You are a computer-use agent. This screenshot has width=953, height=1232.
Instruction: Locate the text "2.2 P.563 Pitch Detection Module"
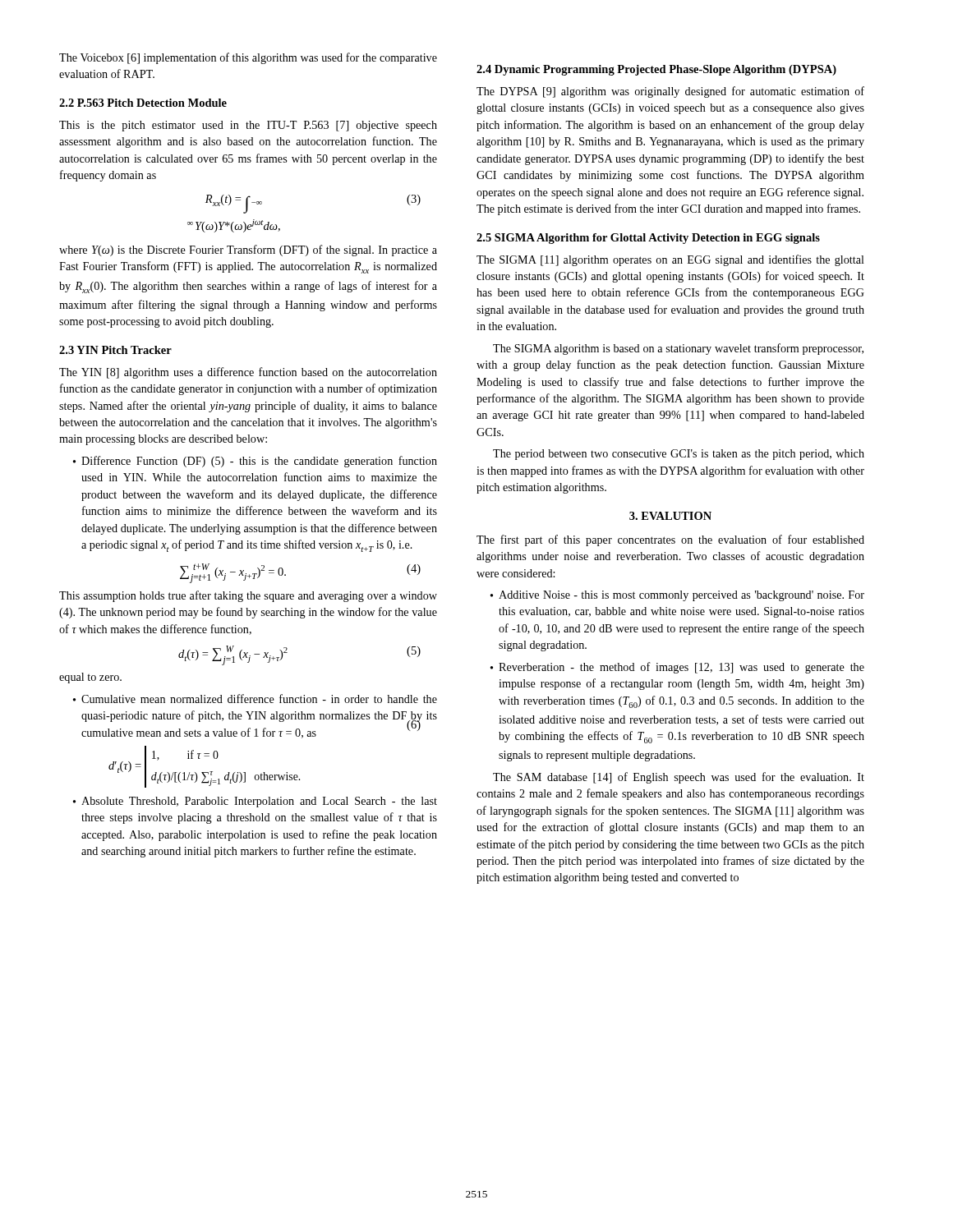click(143, 103)
